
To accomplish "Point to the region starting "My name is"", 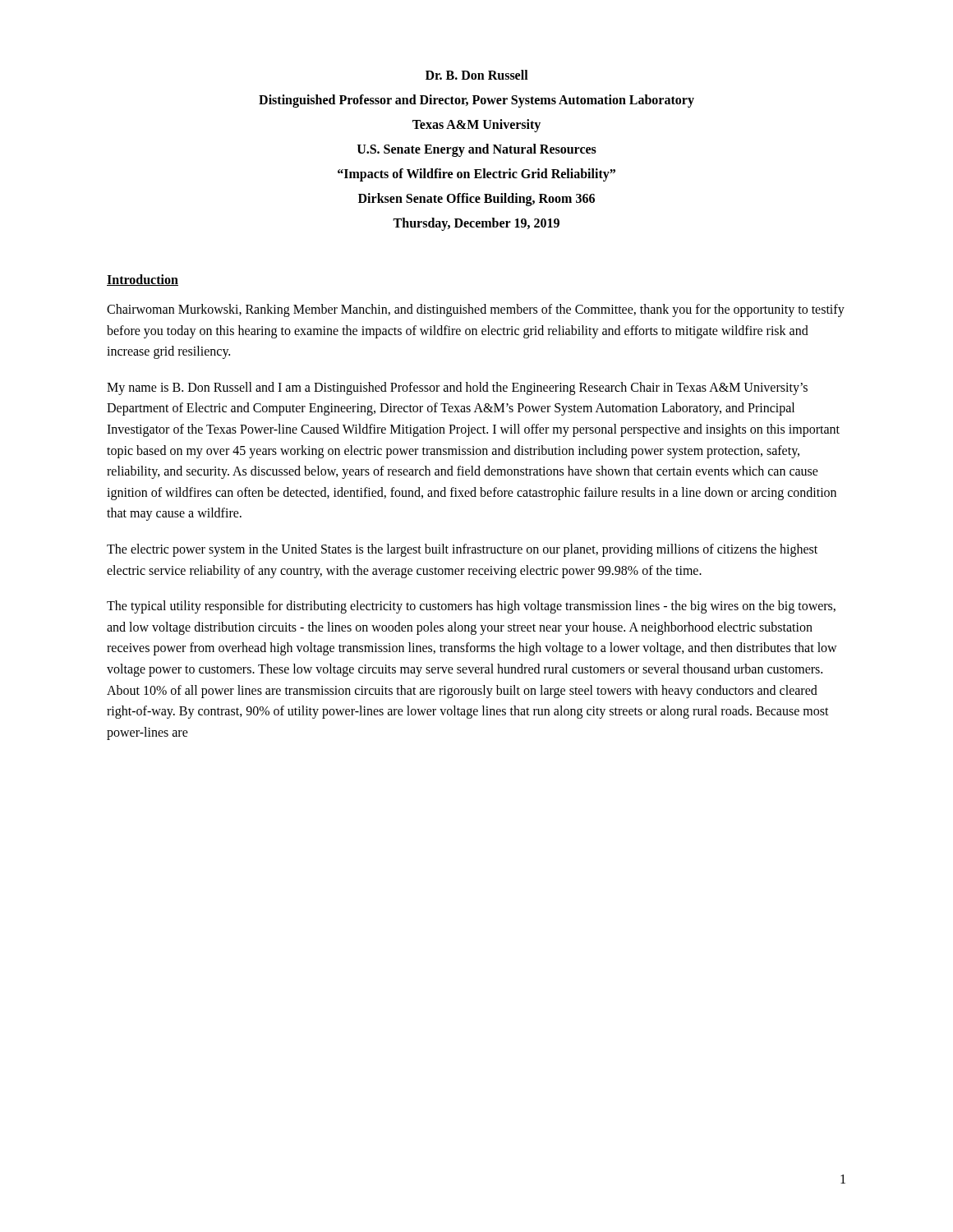I will pyautogui.click(x=473, y=450).
